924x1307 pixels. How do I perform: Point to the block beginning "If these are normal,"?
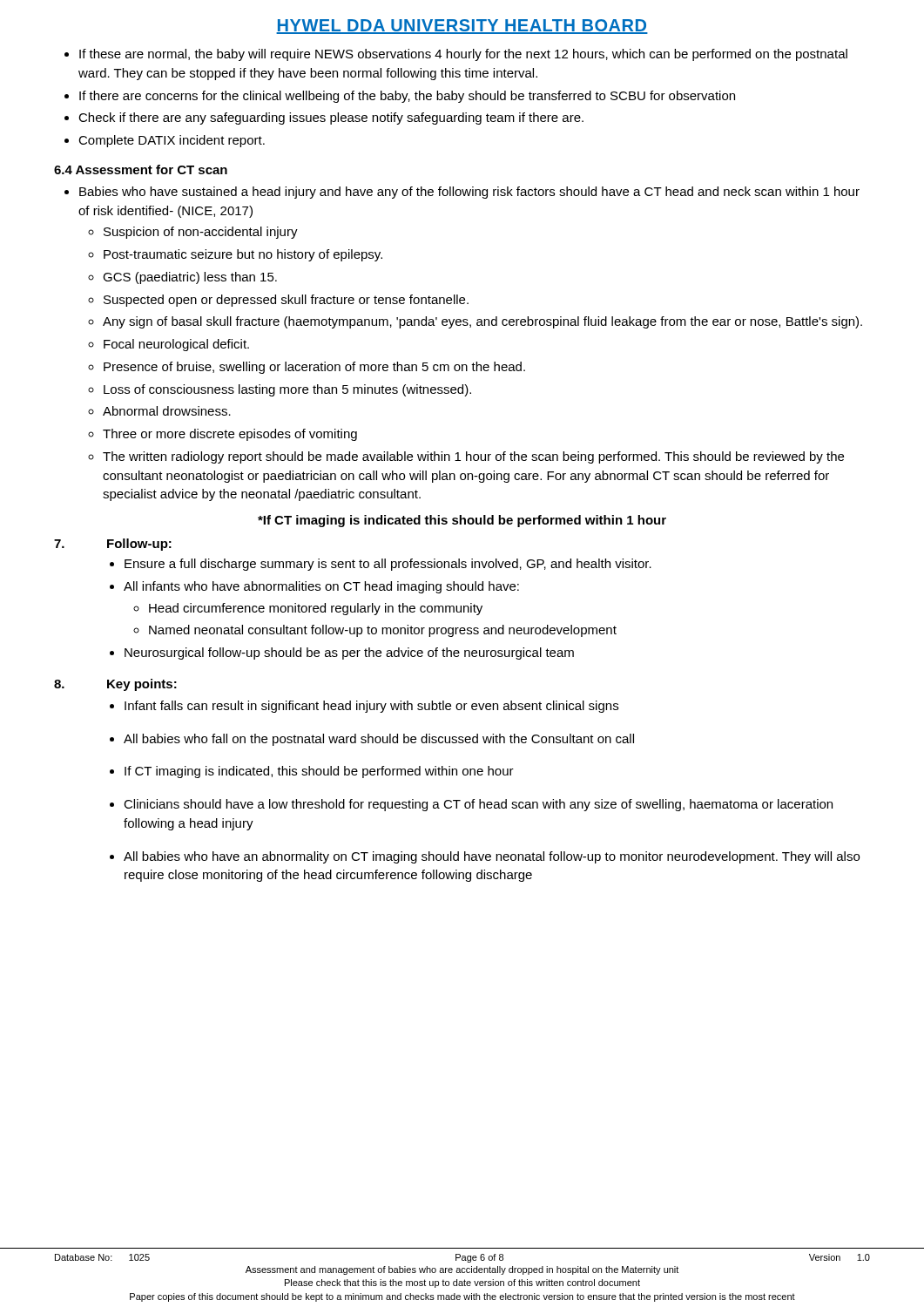click(474, 63)
